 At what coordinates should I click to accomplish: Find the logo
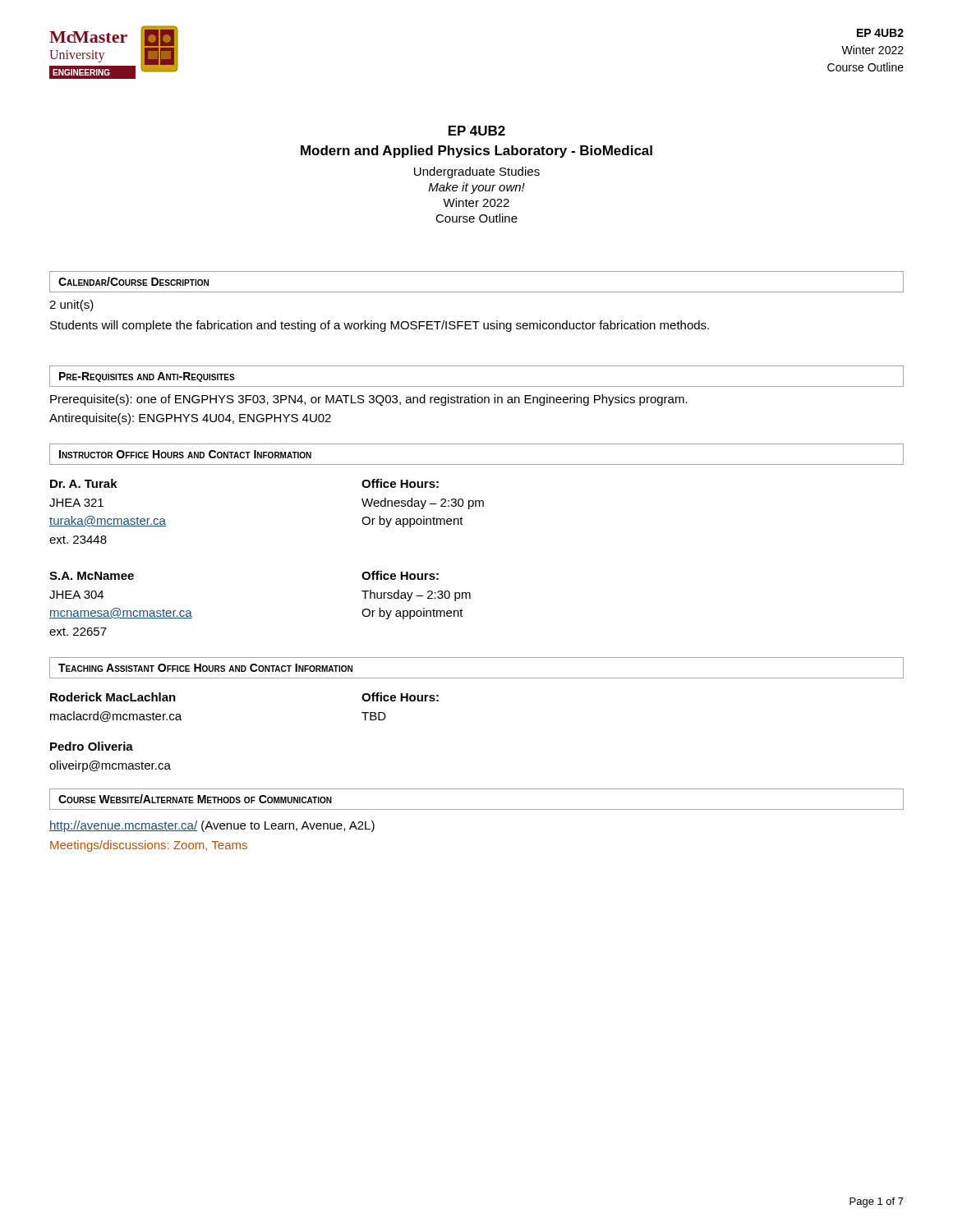click(x=115, y=61)
